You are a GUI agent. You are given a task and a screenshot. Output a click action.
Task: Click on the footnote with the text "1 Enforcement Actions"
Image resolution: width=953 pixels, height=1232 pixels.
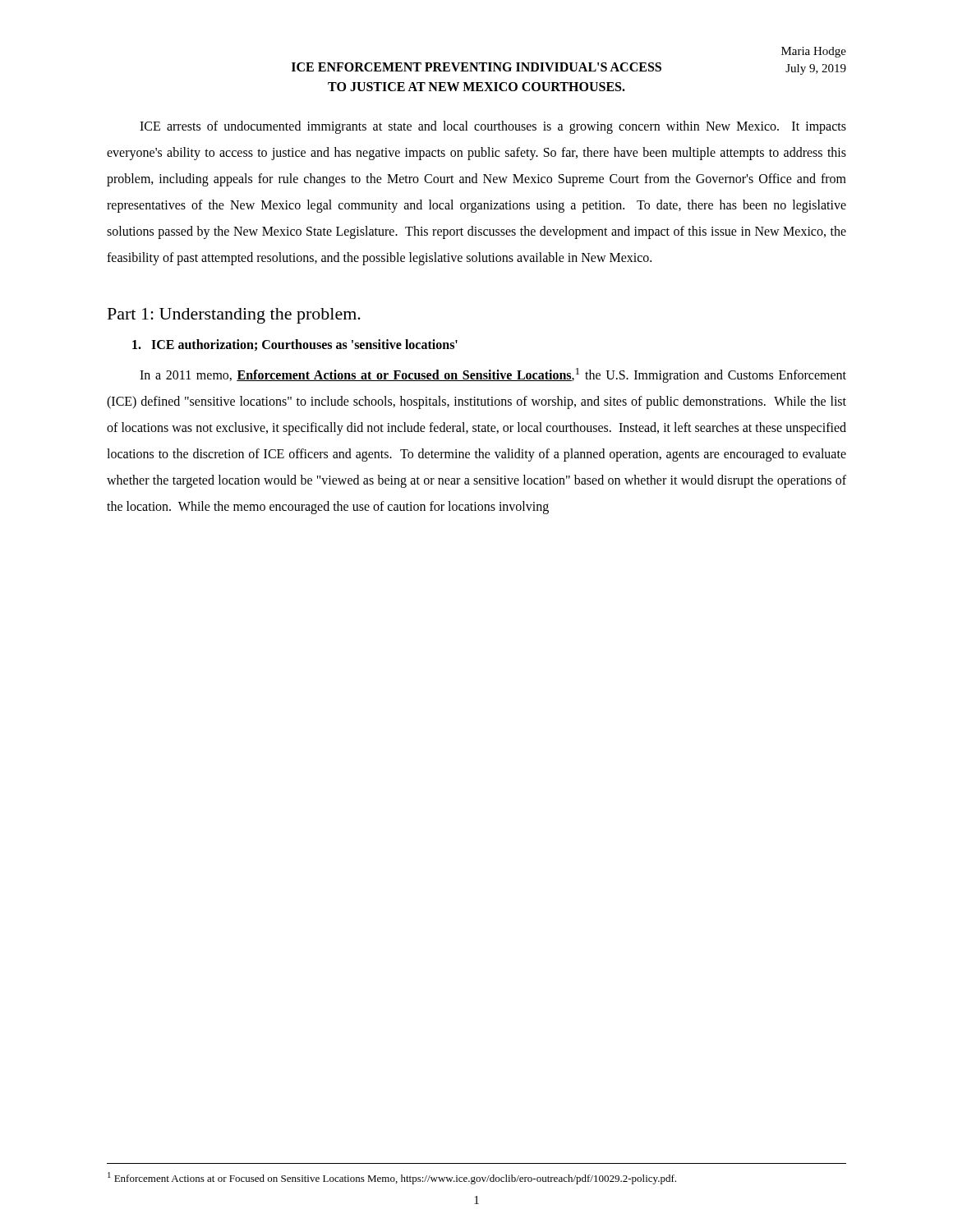click(476, 1178)
